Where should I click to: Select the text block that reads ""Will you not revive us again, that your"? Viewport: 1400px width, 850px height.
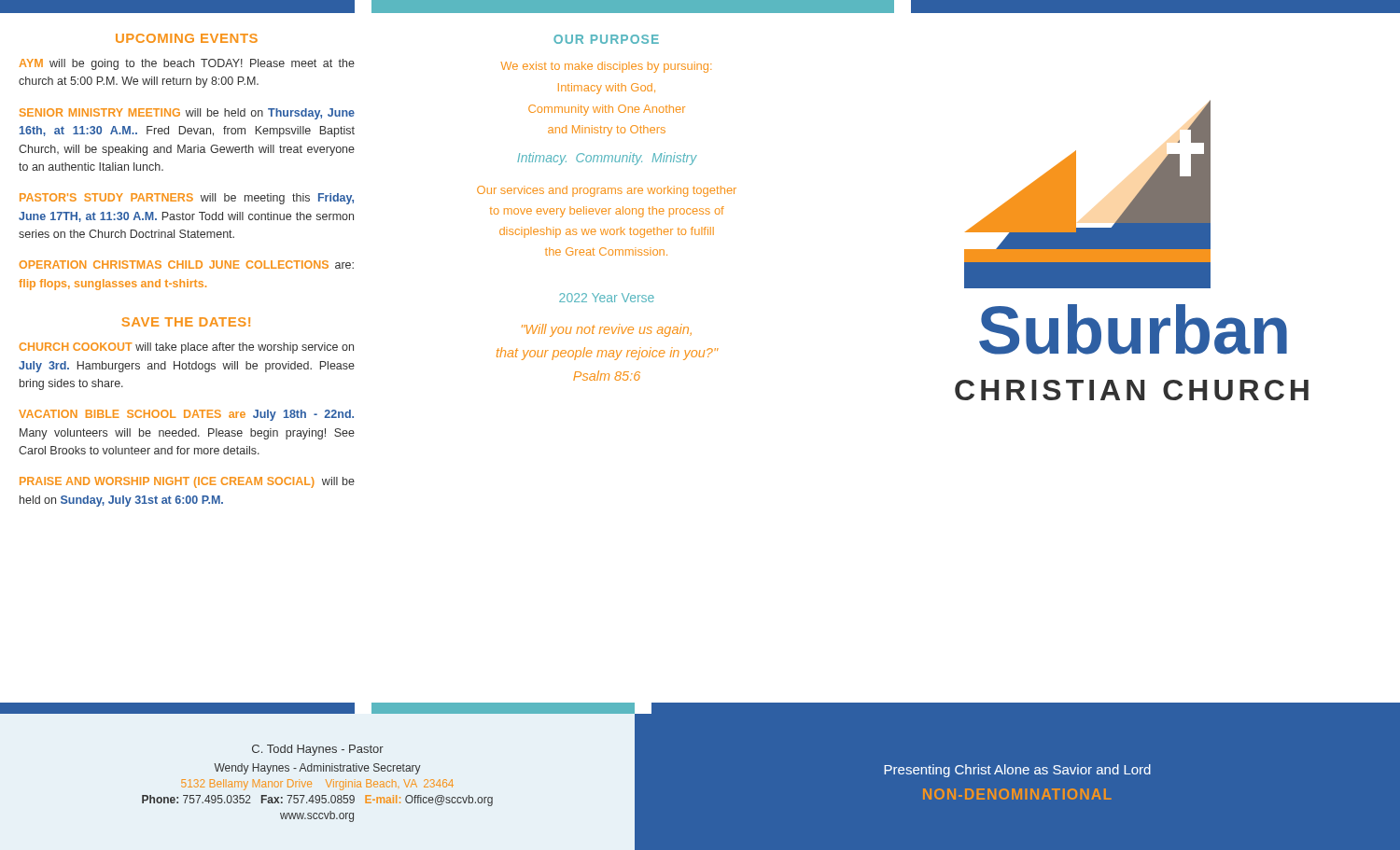(x=607, y=353)
